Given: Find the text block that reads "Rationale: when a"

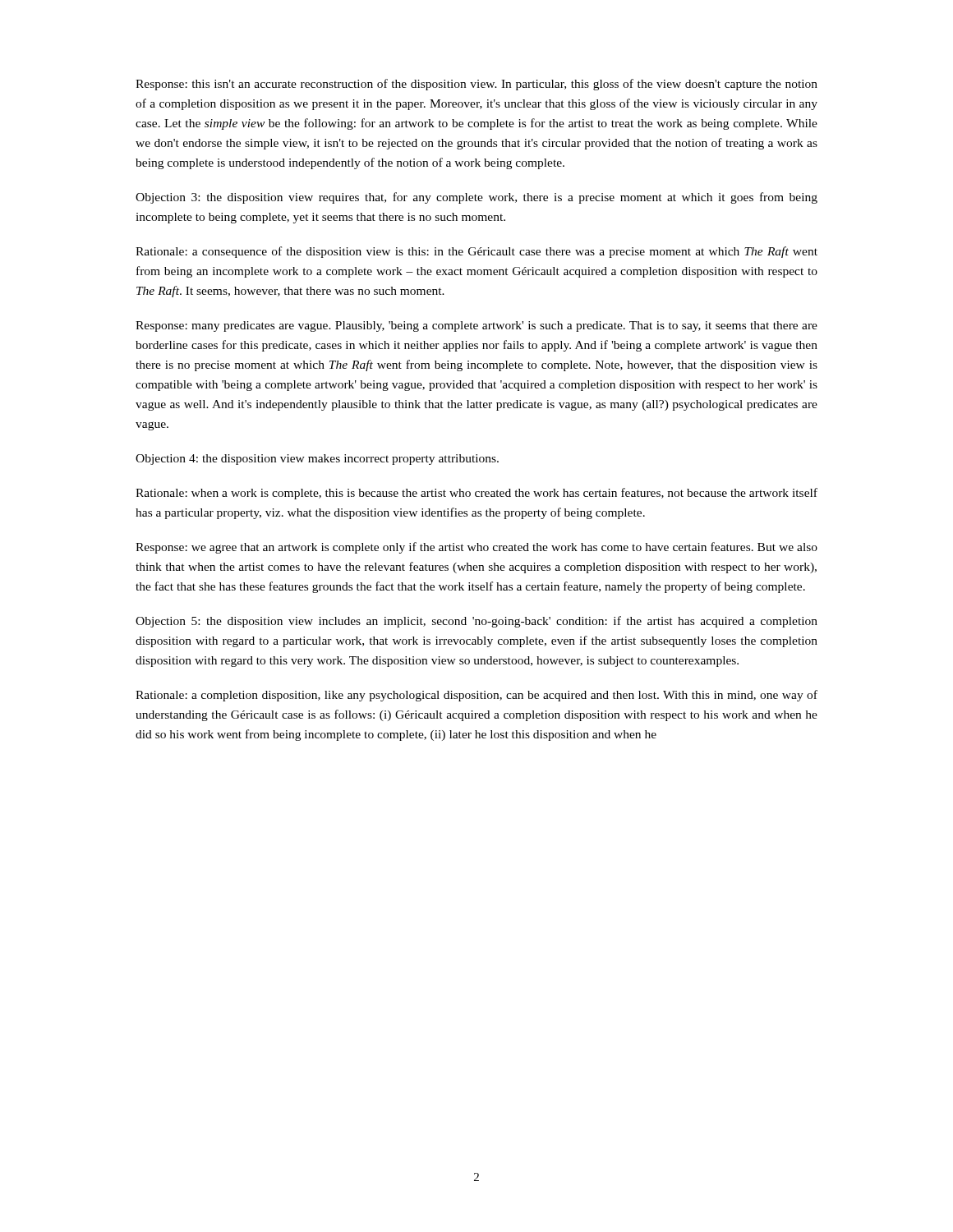Looking at the screenshot, I should [476, 502].
